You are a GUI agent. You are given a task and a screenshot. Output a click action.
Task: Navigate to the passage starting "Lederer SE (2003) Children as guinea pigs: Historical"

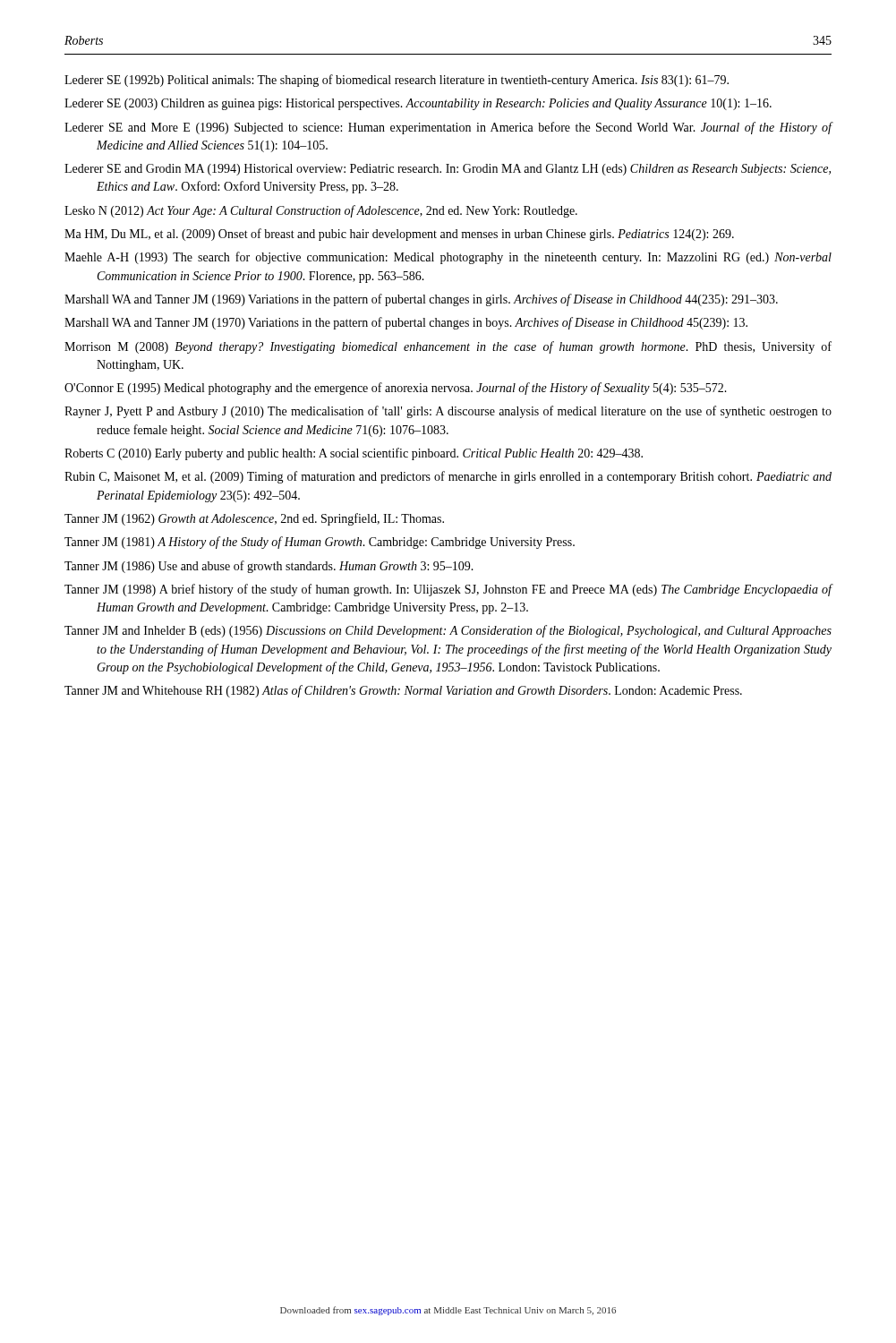pos(418,104)
